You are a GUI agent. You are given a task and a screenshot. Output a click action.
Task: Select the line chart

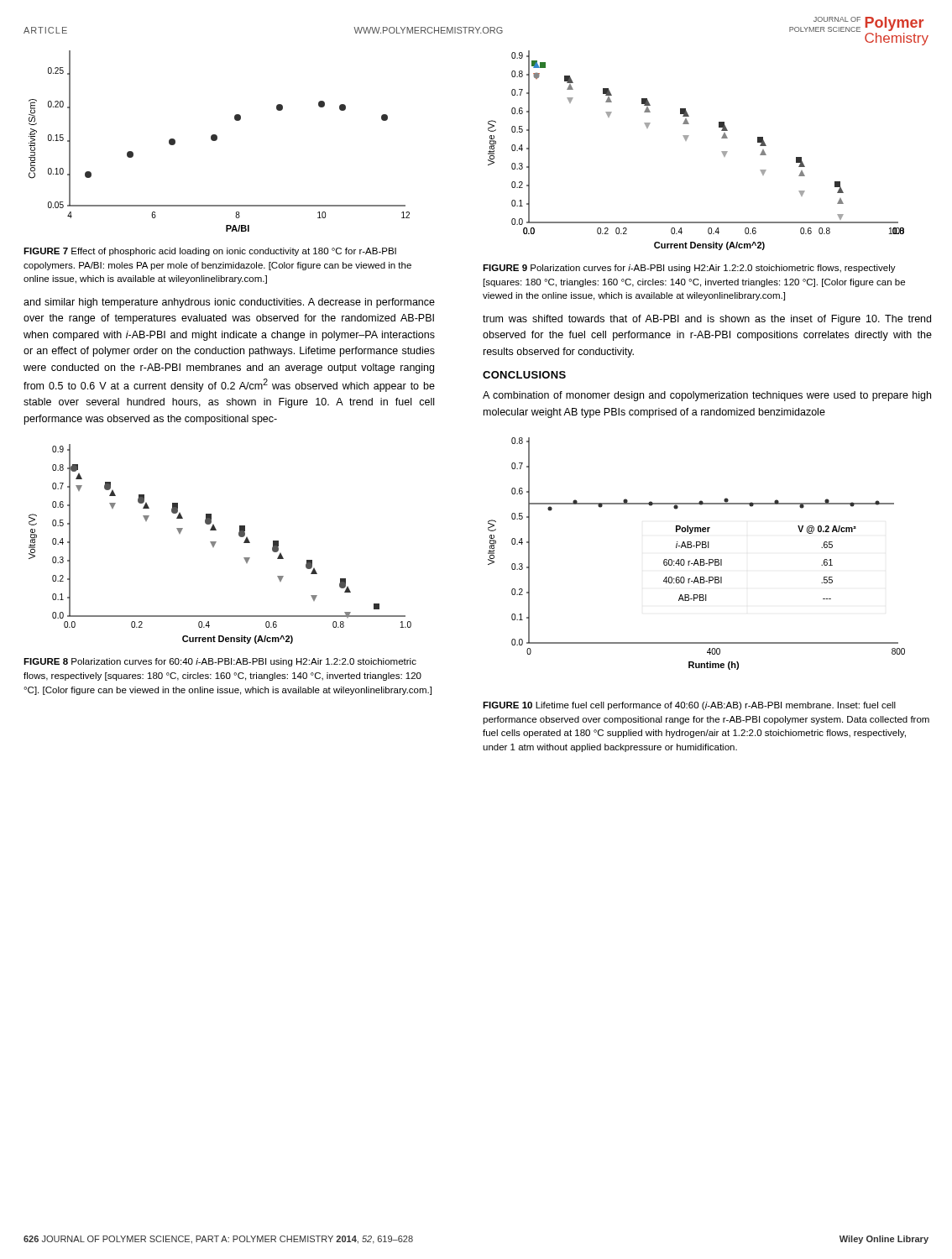(707, 560)
